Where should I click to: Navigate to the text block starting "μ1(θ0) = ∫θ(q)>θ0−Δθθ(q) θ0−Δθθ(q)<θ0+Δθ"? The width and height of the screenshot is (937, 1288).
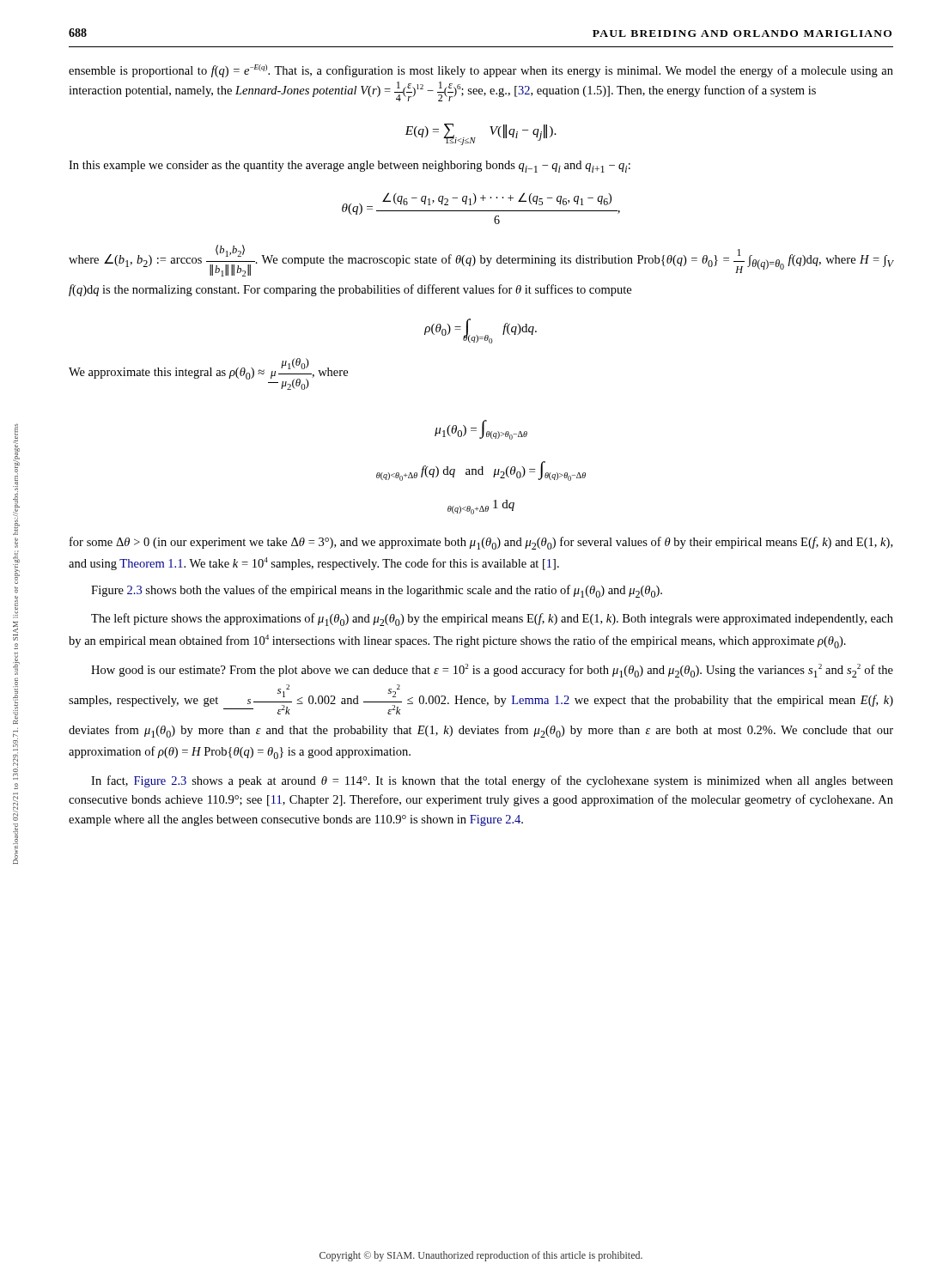tap(481, 463)
